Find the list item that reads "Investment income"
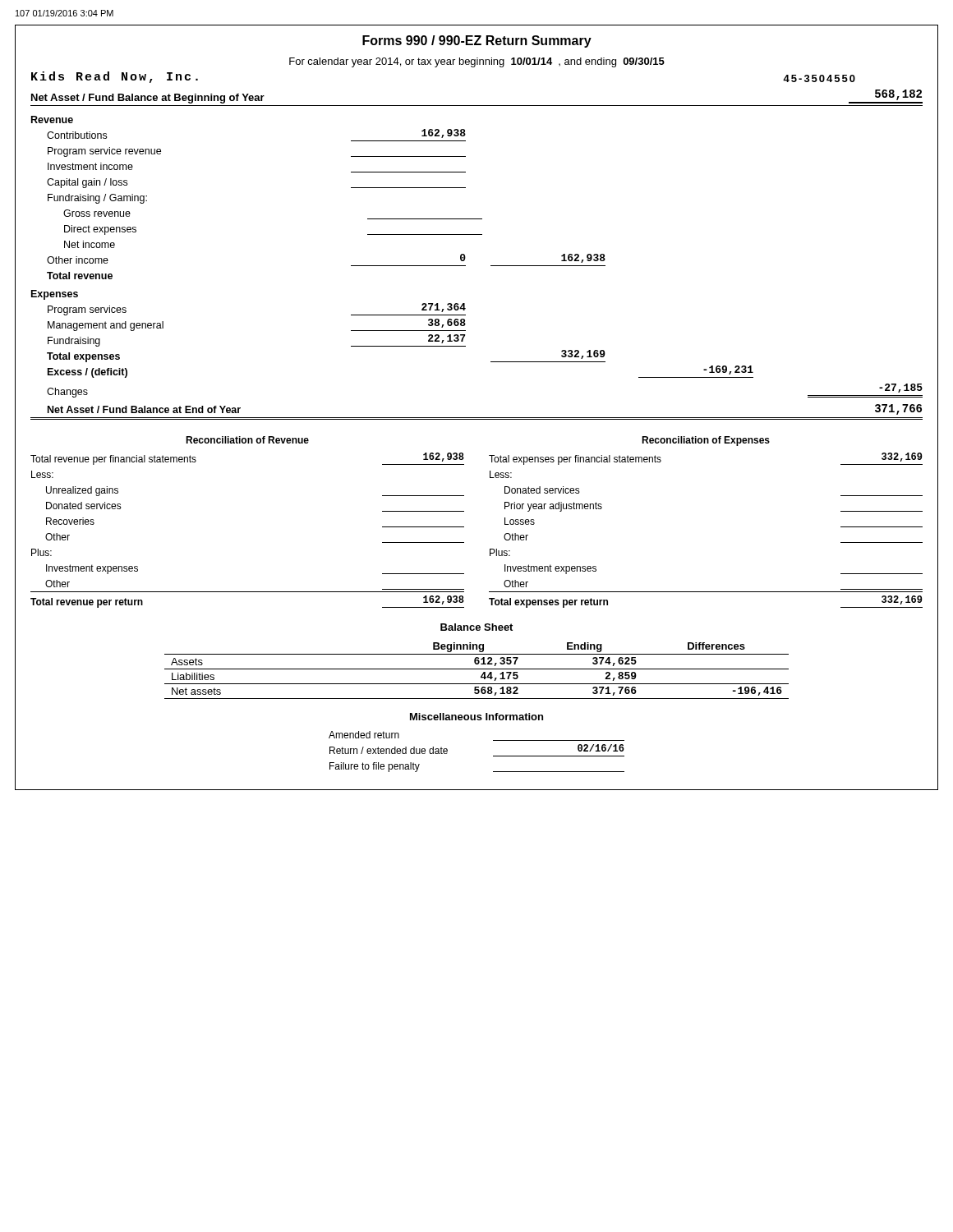The image size is (953, 1232). pos(90,167)
